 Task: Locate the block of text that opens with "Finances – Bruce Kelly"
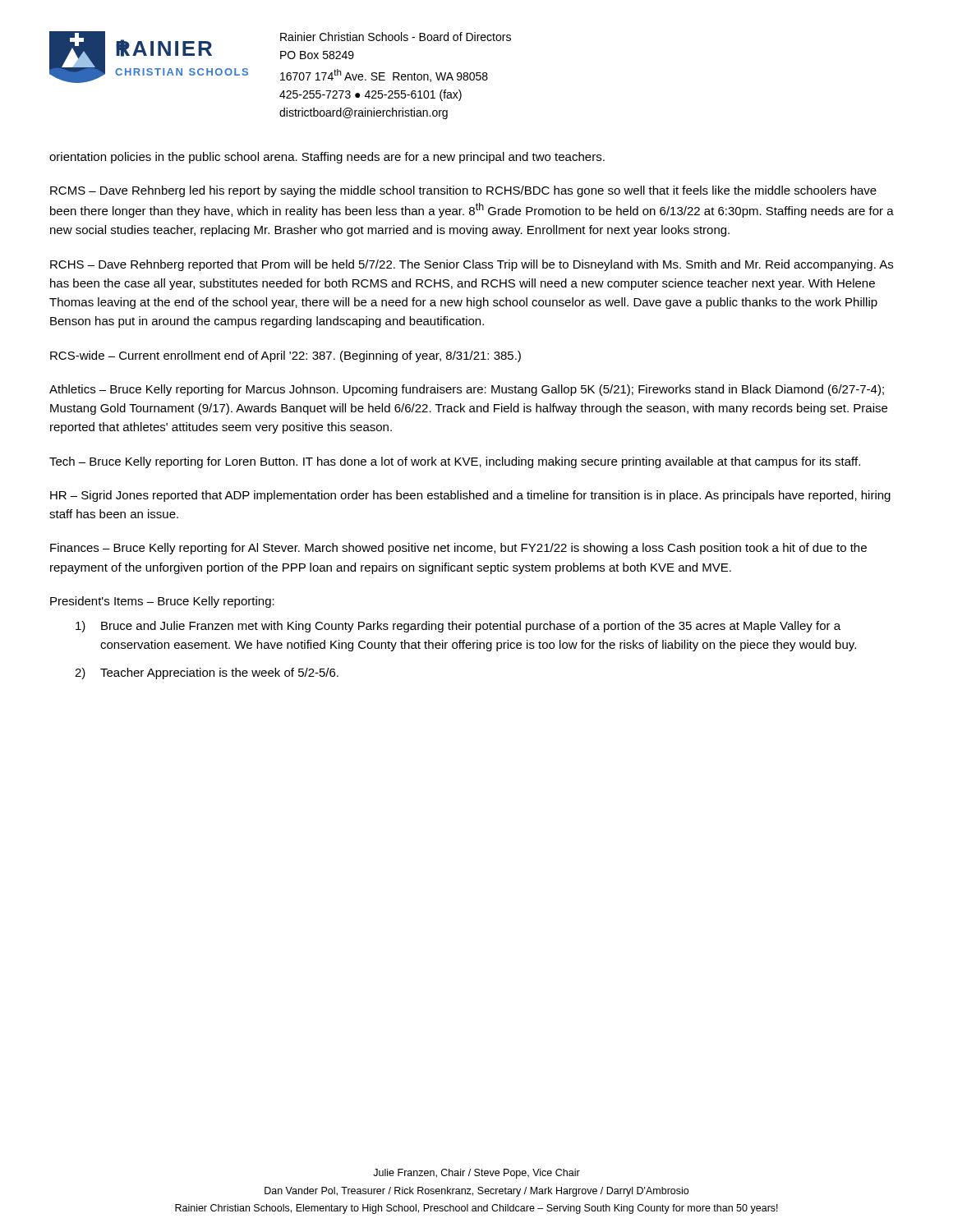pyautogui.click(x=458, y=557)
